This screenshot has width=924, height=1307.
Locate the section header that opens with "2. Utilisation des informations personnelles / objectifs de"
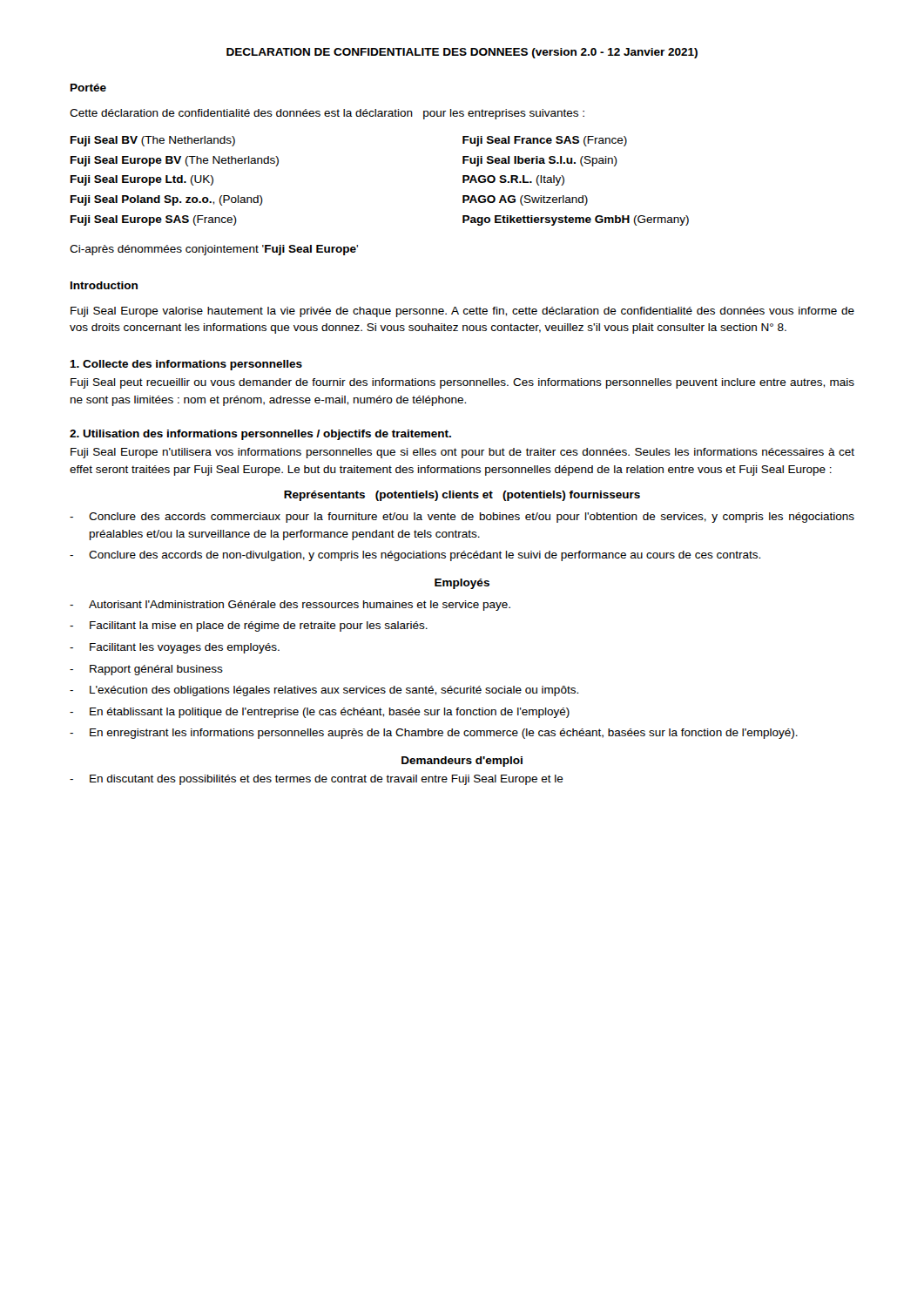[x=261, y=434]
